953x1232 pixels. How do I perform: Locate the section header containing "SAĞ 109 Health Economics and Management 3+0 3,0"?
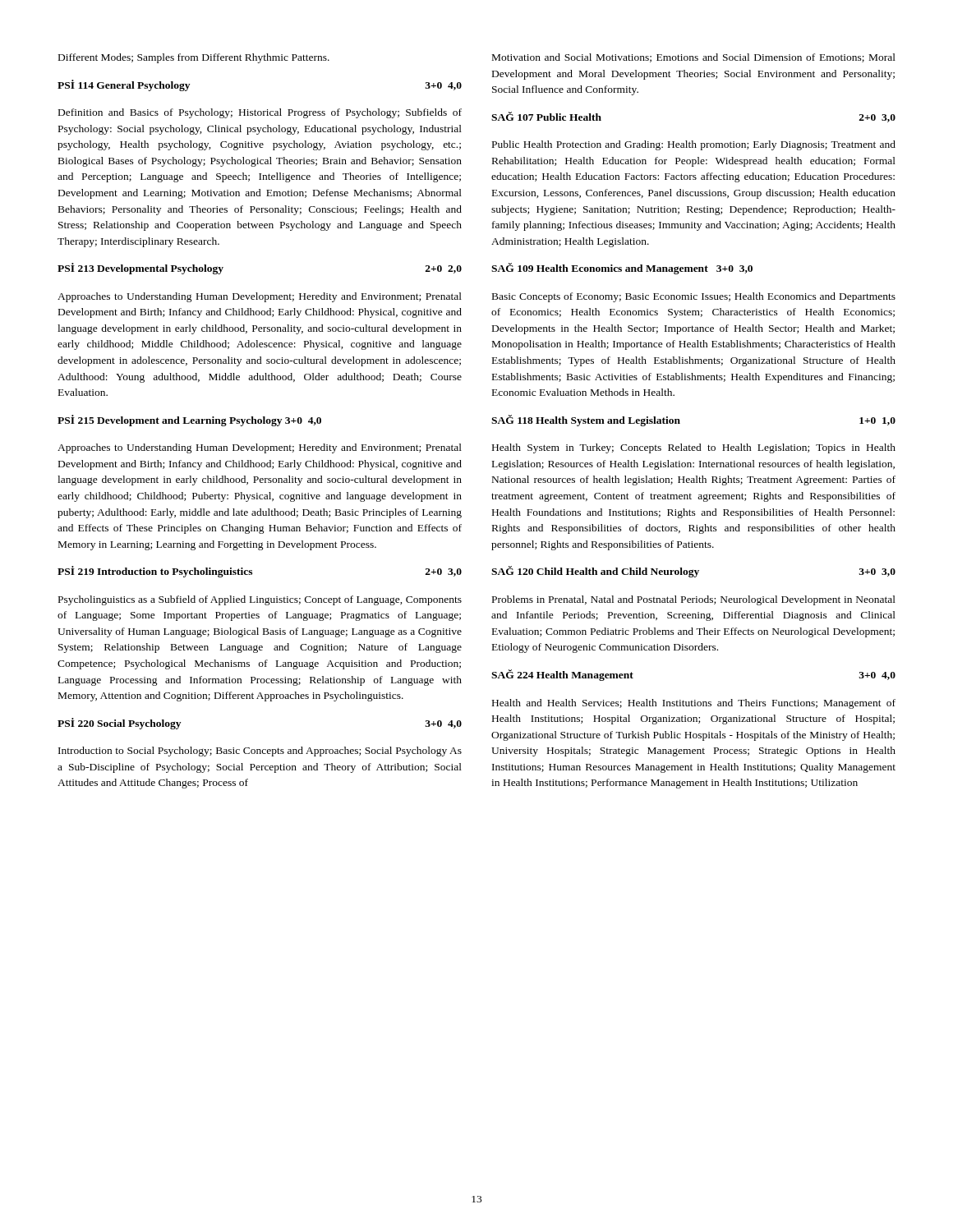693,269
